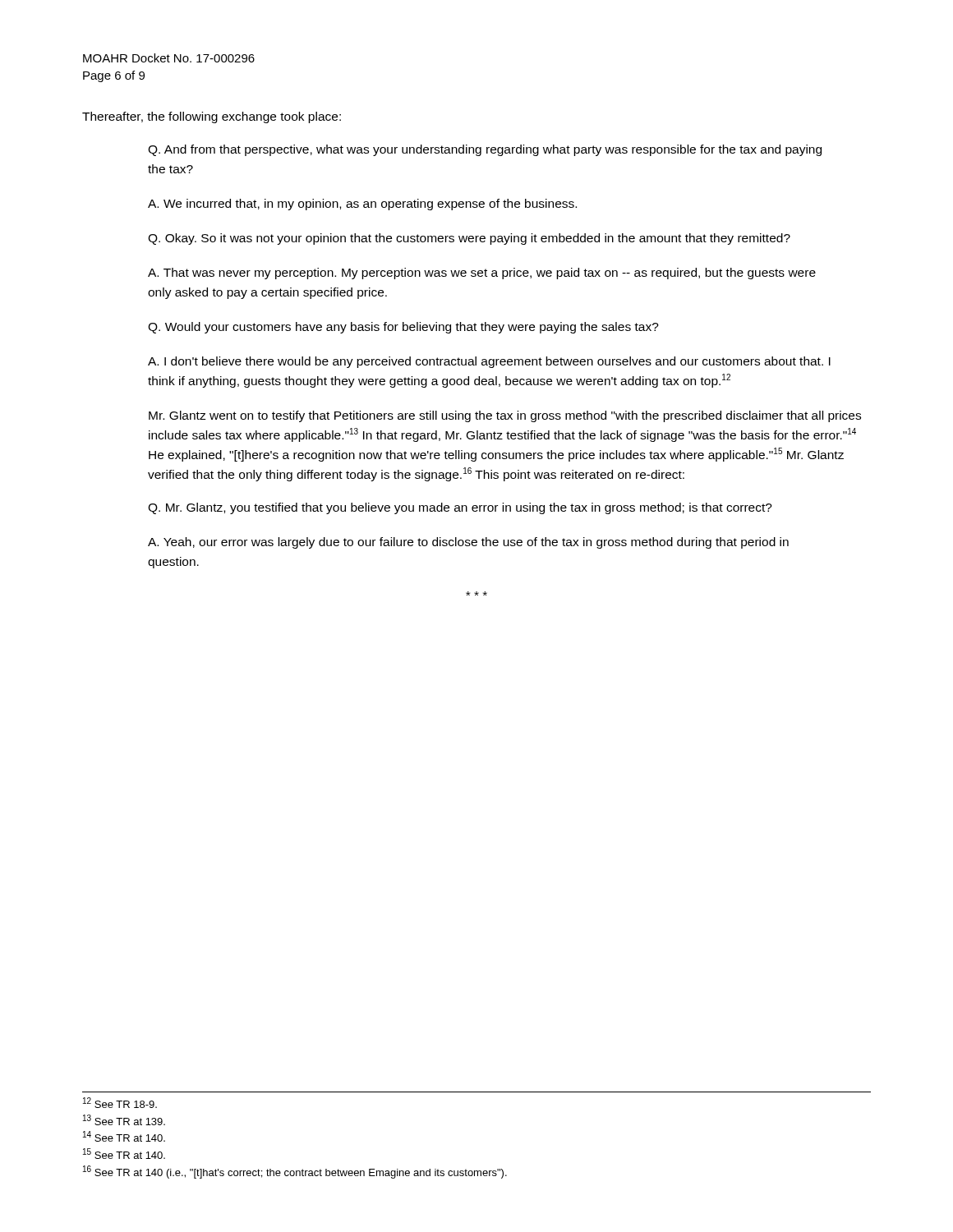This screenshot has width=953, height=1232.
Task: Navigate to the passage starting "A. Yeah, our error was largely due"
Action: (x=469, y=552)
